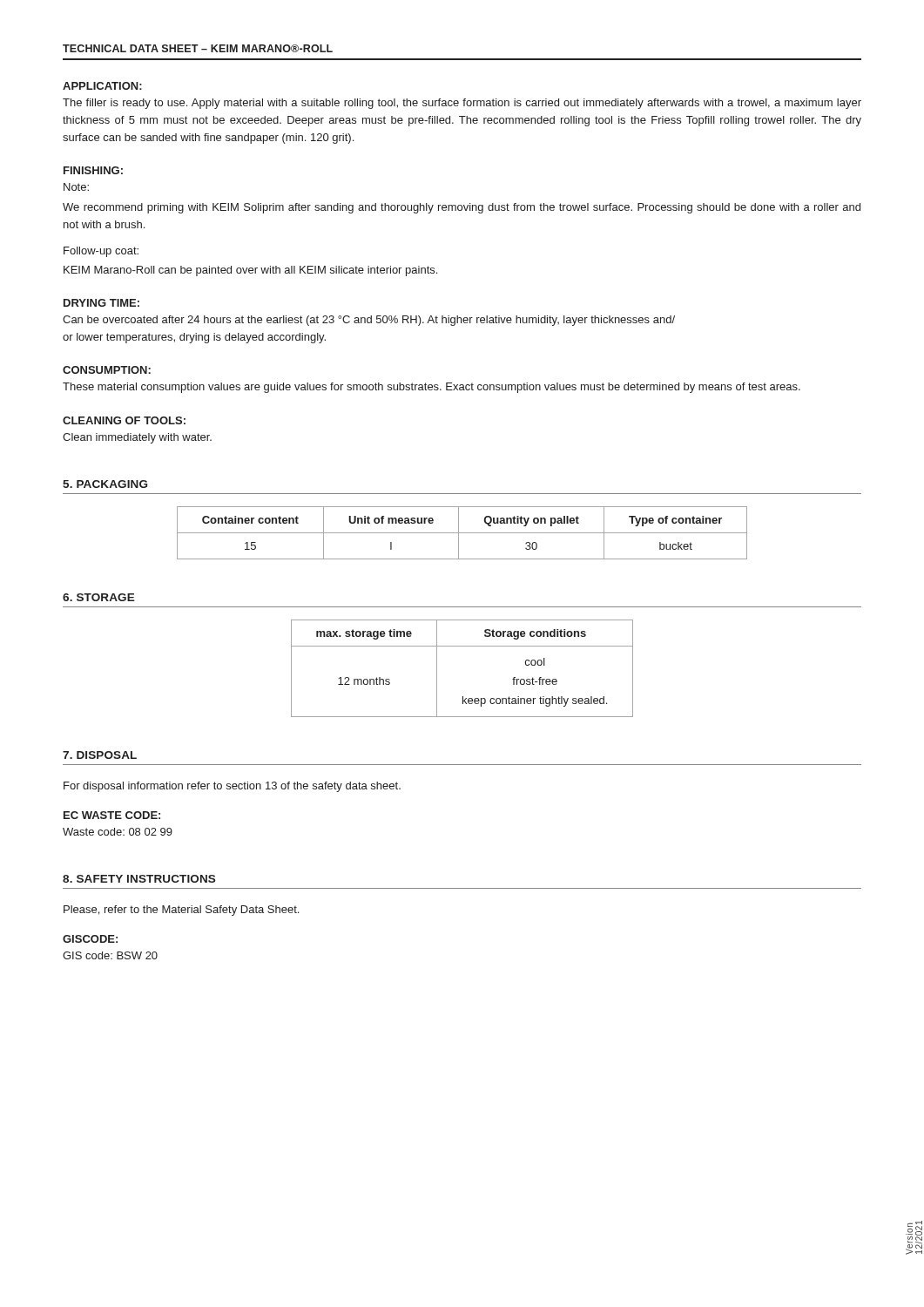The height and width of the screenshot is (1307, 924).
Task: Select the table that reads "cool frost-free keep container"
Action: [462, 668]
